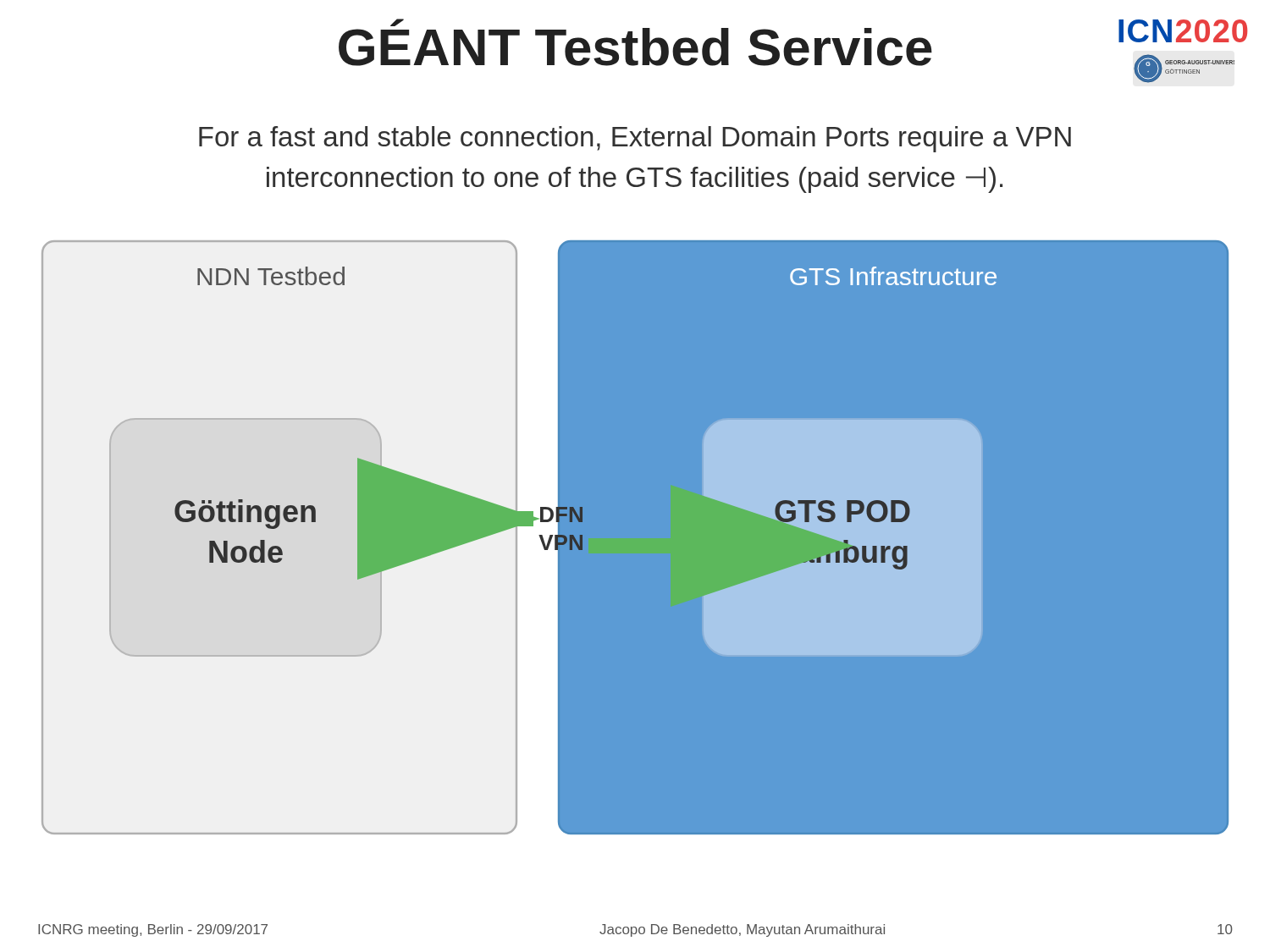Locate the network graph

click(x=635, y=542)
